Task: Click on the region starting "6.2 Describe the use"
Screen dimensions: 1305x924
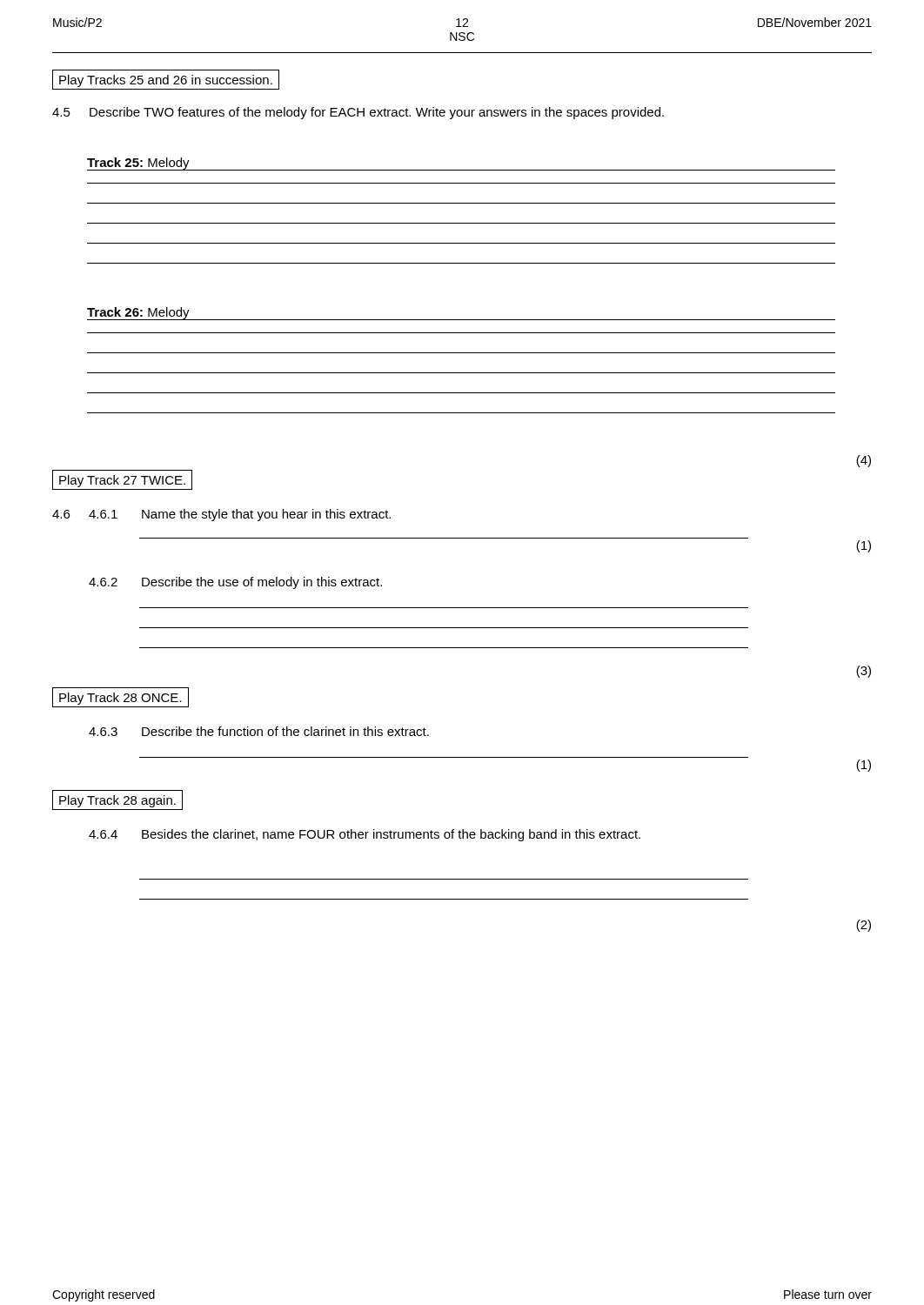Action: [x=235, y=583]
